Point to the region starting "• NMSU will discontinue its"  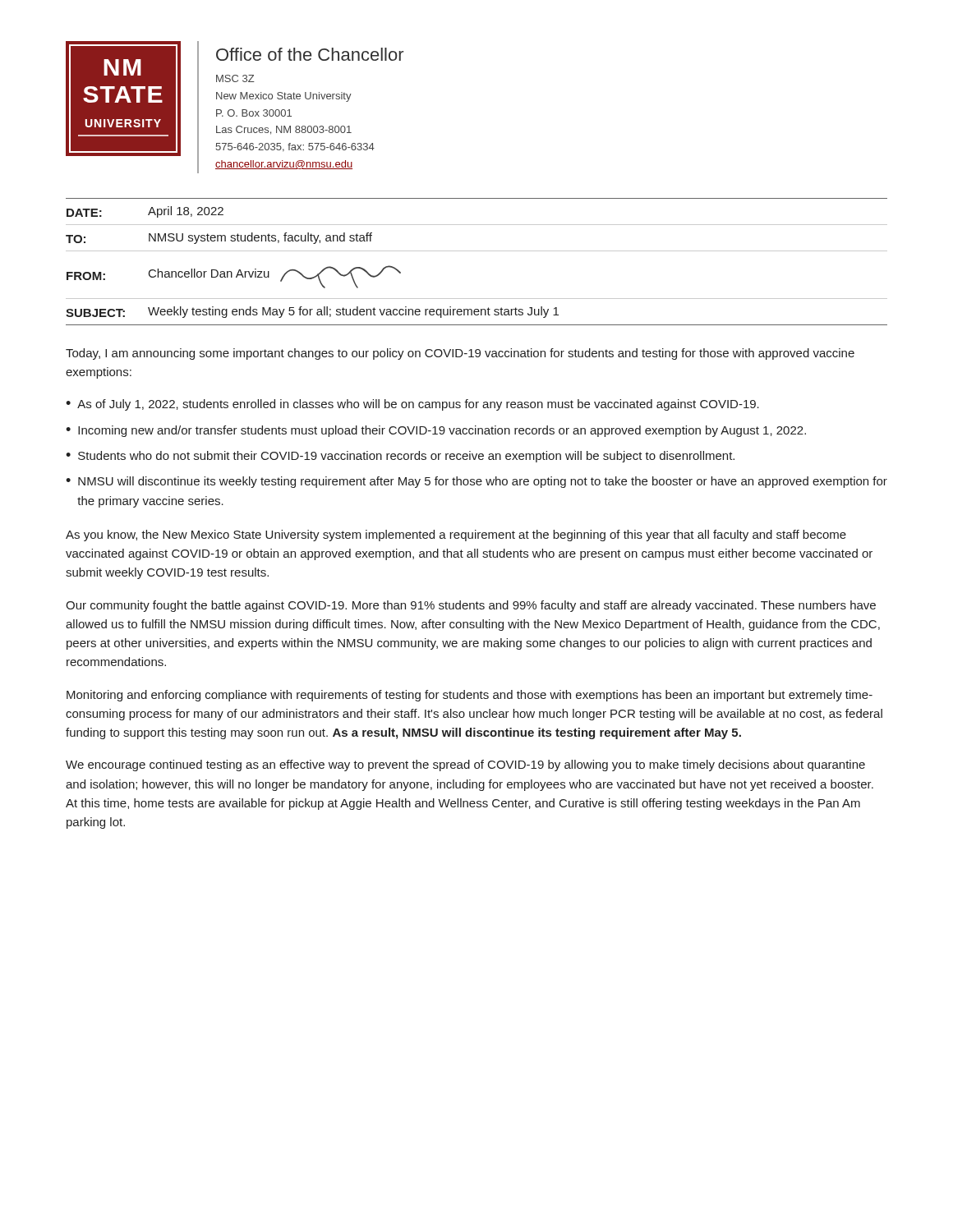pos(476,491)
